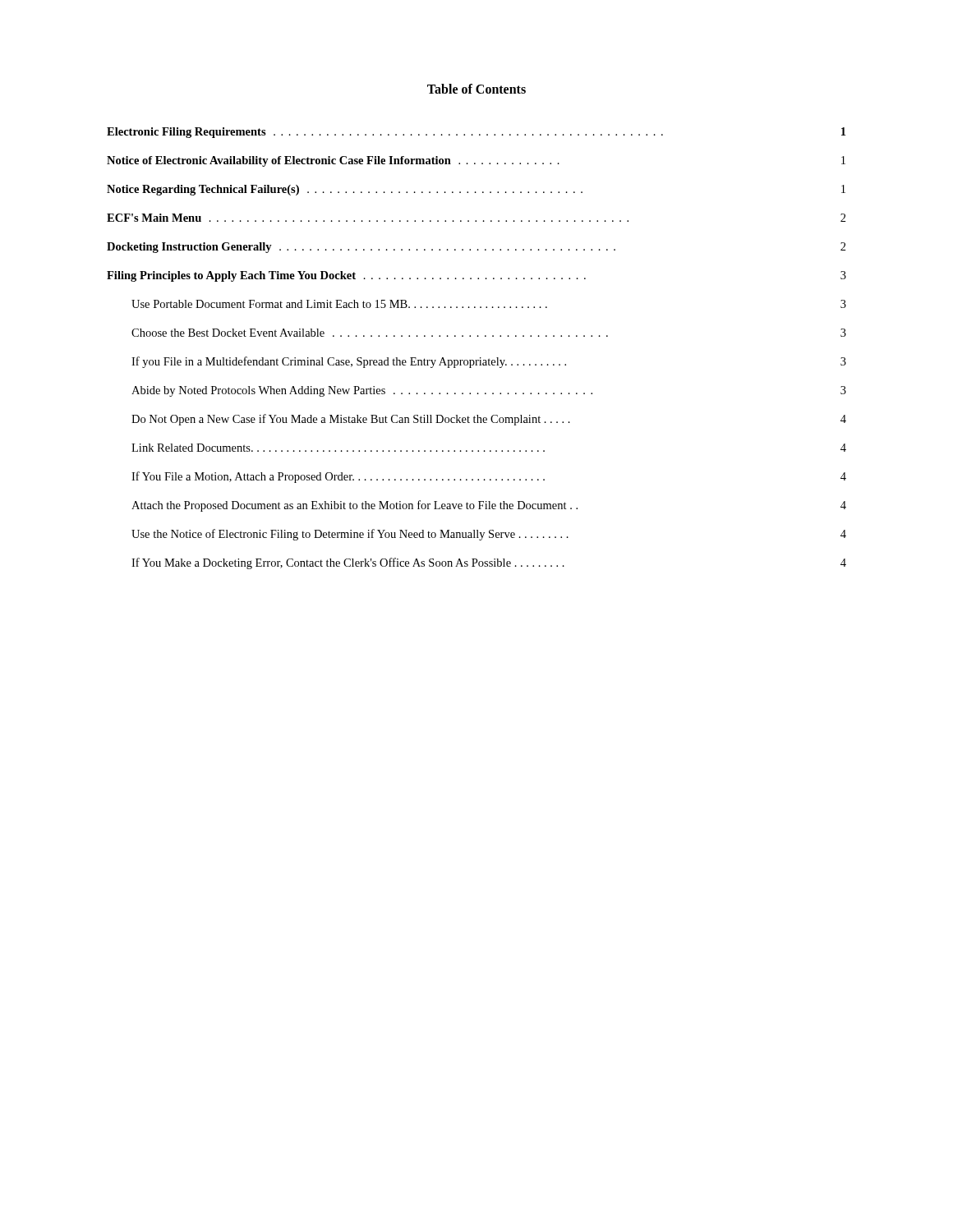Select the list item containing "Choose the Best Docket Event Available . ."
Screen dimensions: 1232x953
tap(489, 333)
